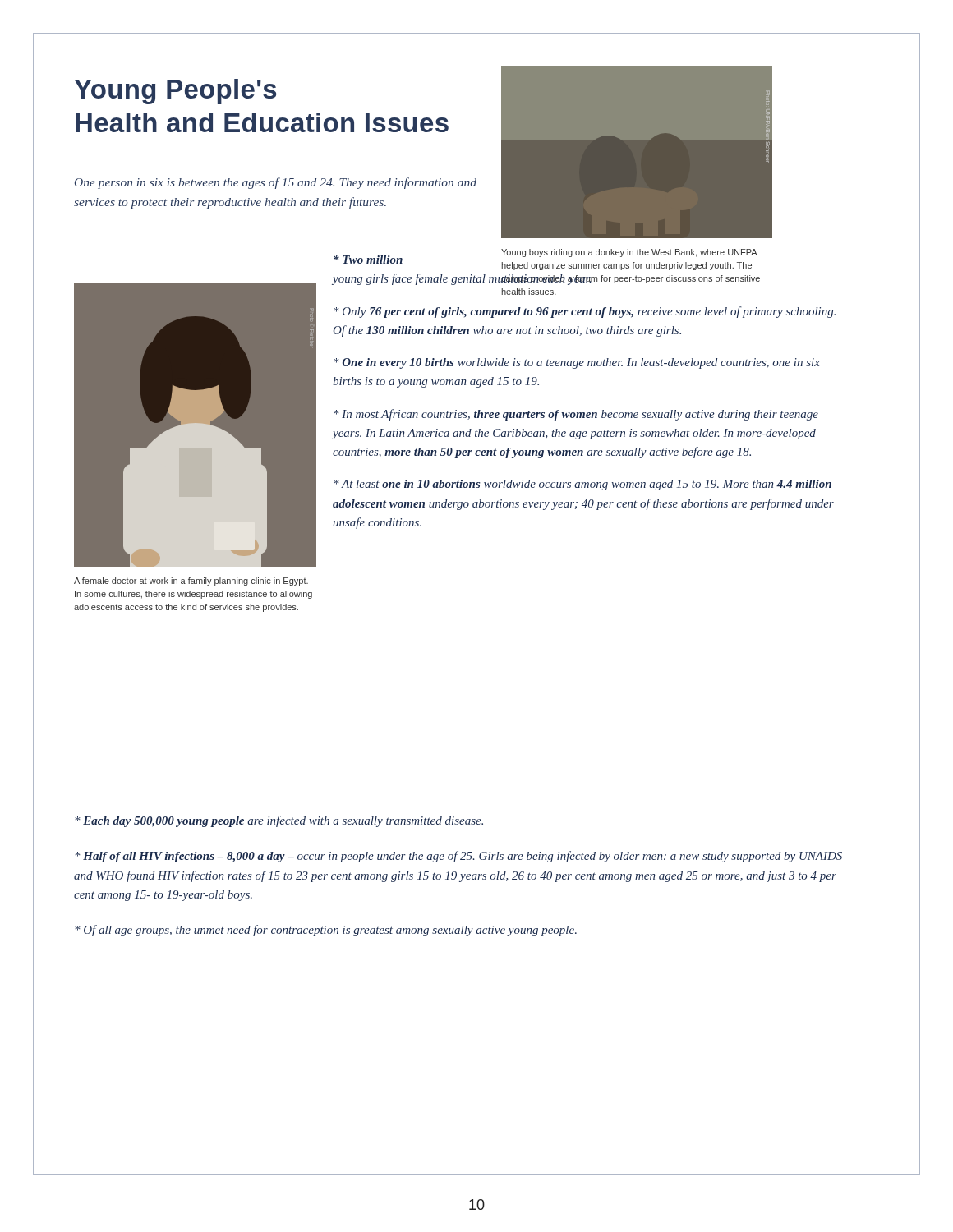The image size is (953, 1232).
Task: Select the text starting "Two millionyoung girls face female"
Action: 462,269
